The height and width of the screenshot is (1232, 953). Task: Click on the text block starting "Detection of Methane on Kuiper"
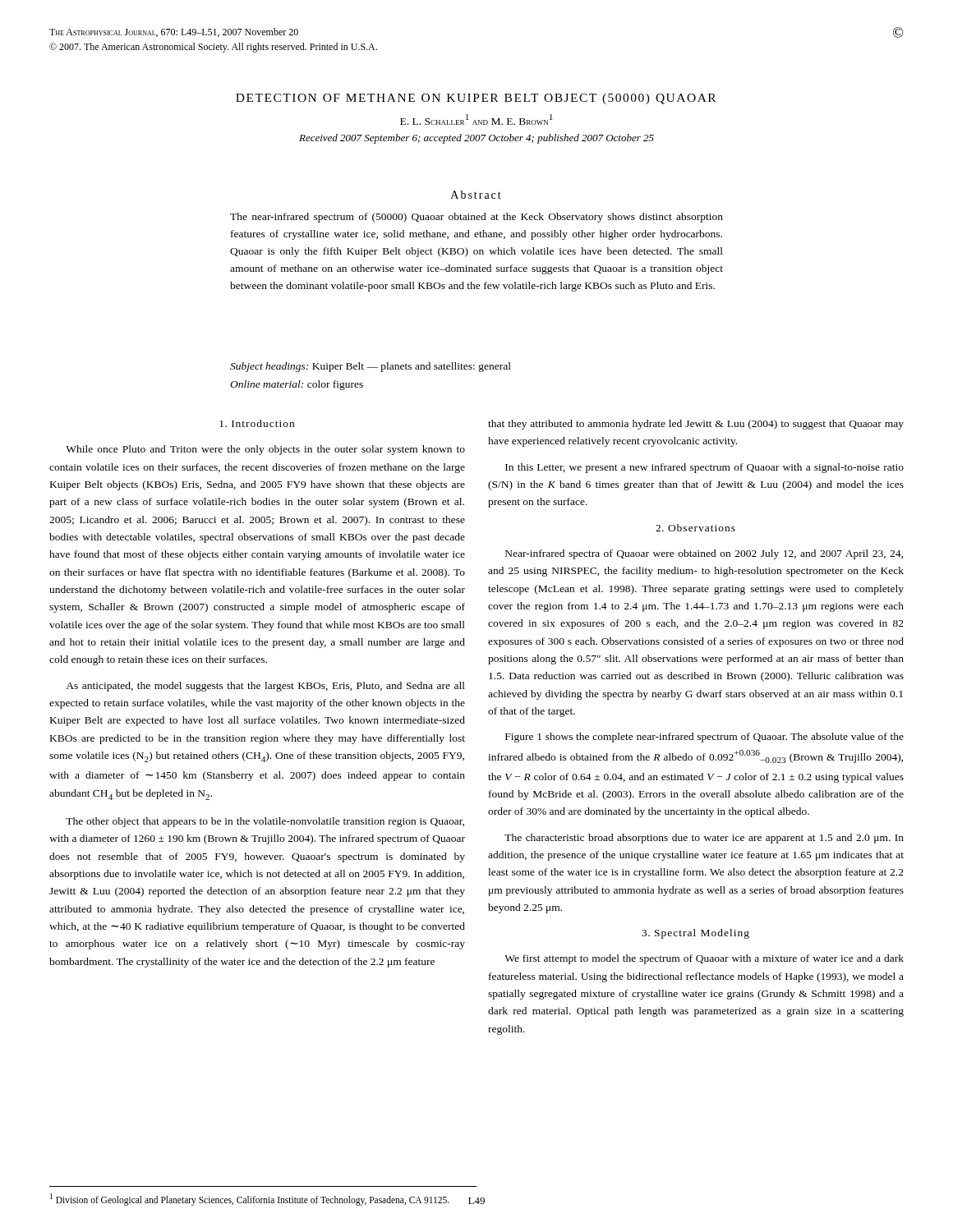476,117
